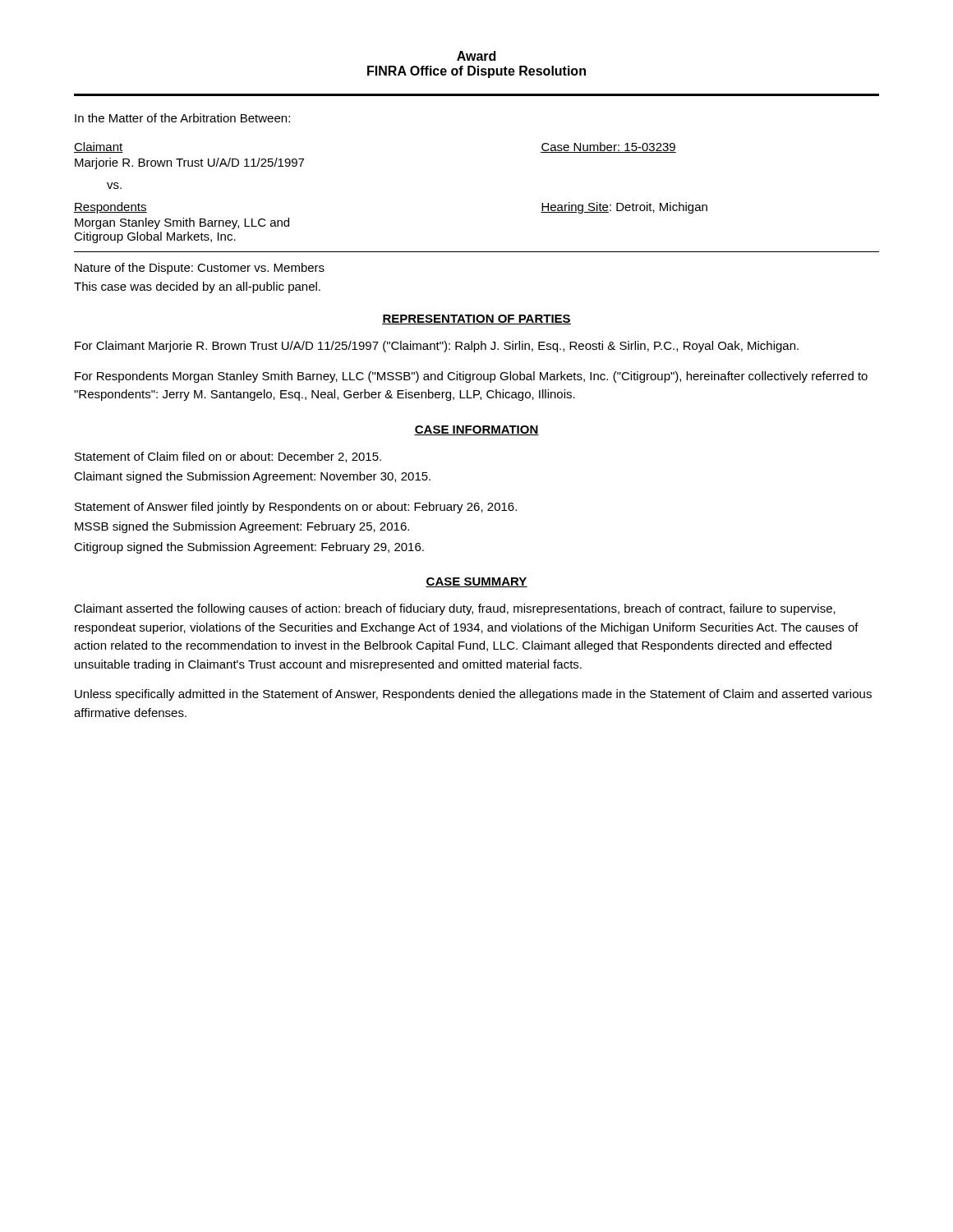953x1232 pixels.
Task: Point to "CASE SUMMARY"
Action: 476,581
